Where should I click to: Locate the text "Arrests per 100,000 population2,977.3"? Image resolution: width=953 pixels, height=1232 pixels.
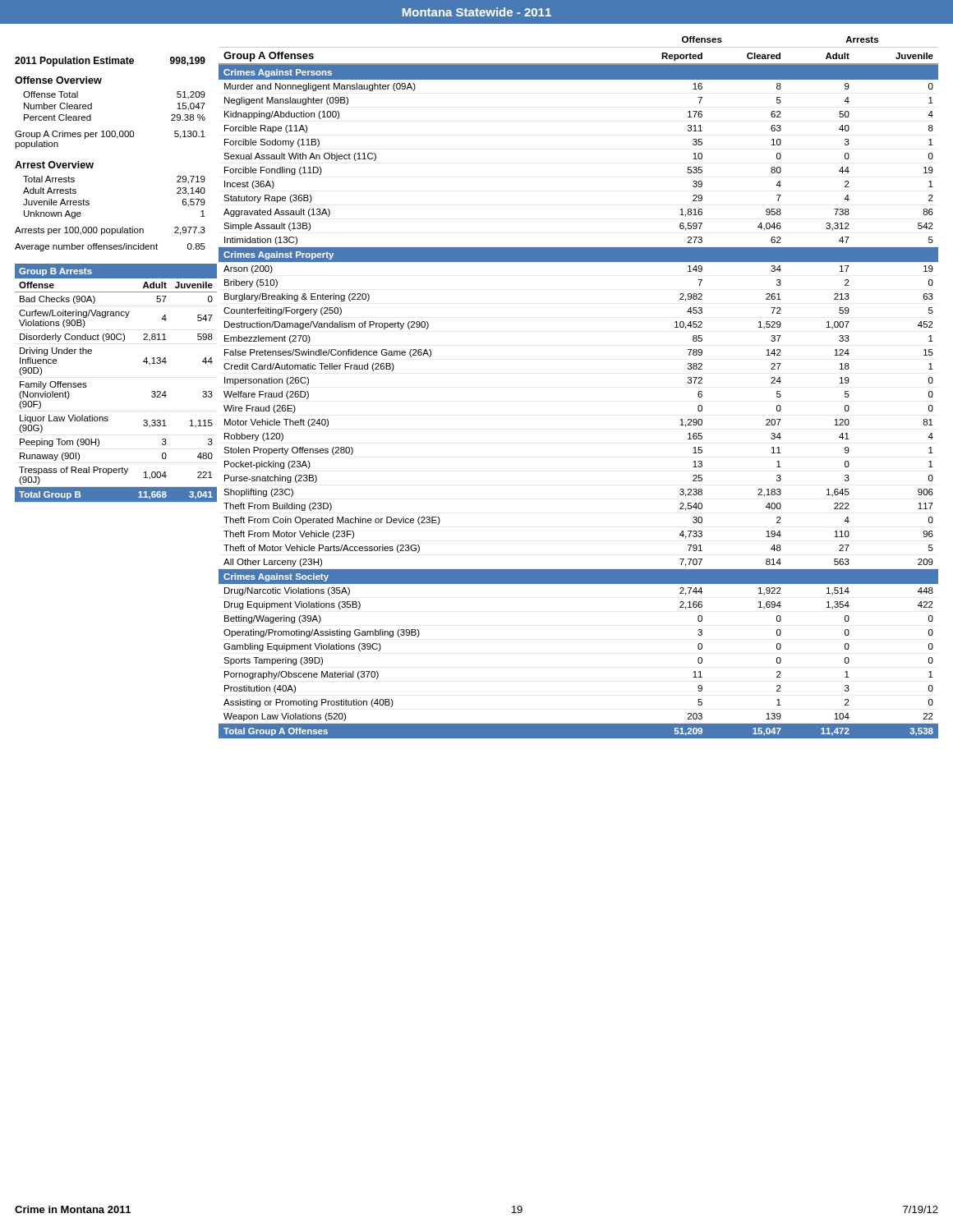tap(110, 230)
